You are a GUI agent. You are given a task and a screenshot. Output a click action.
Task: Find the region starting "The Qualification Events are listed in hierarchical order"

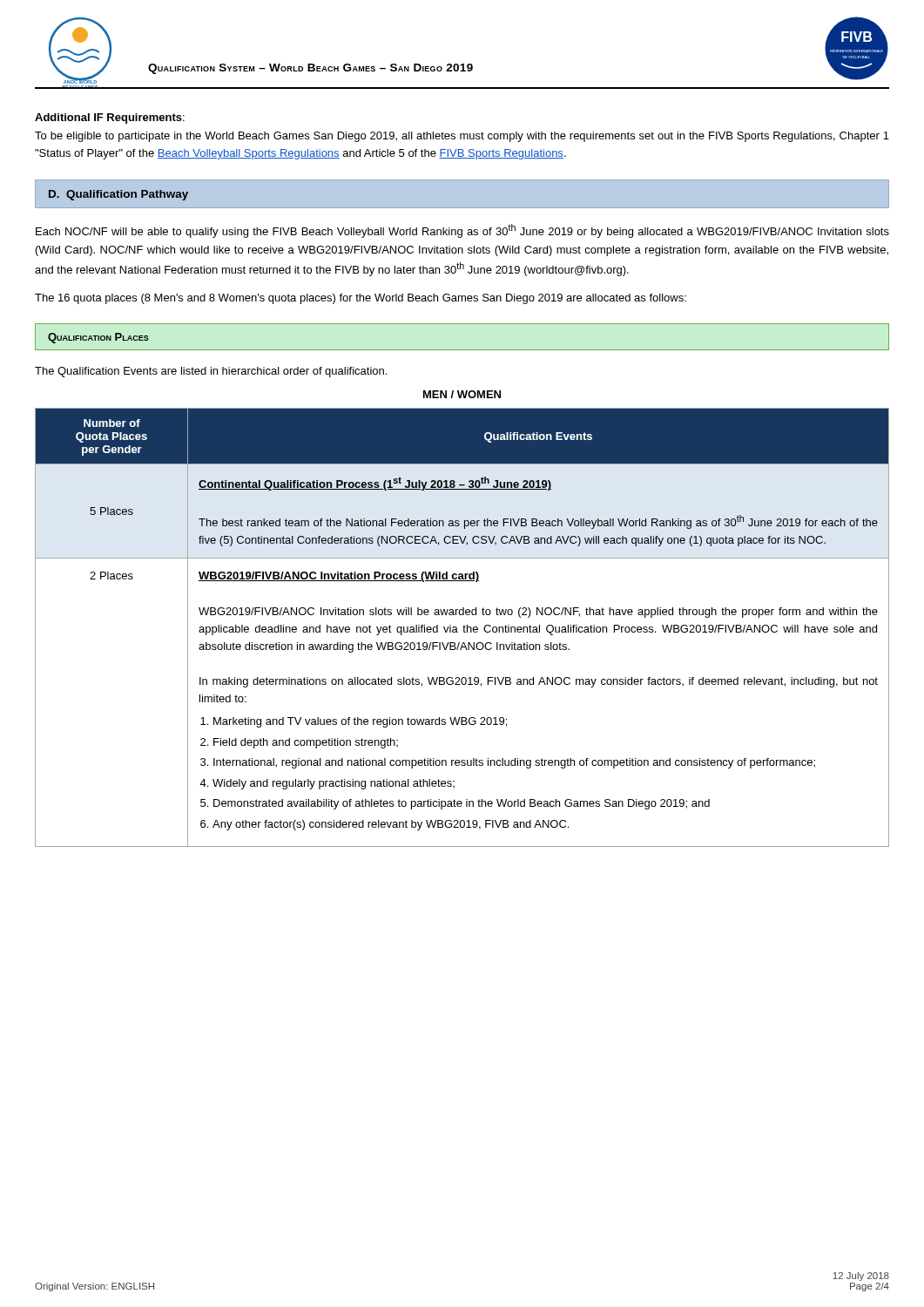[211, 370]
